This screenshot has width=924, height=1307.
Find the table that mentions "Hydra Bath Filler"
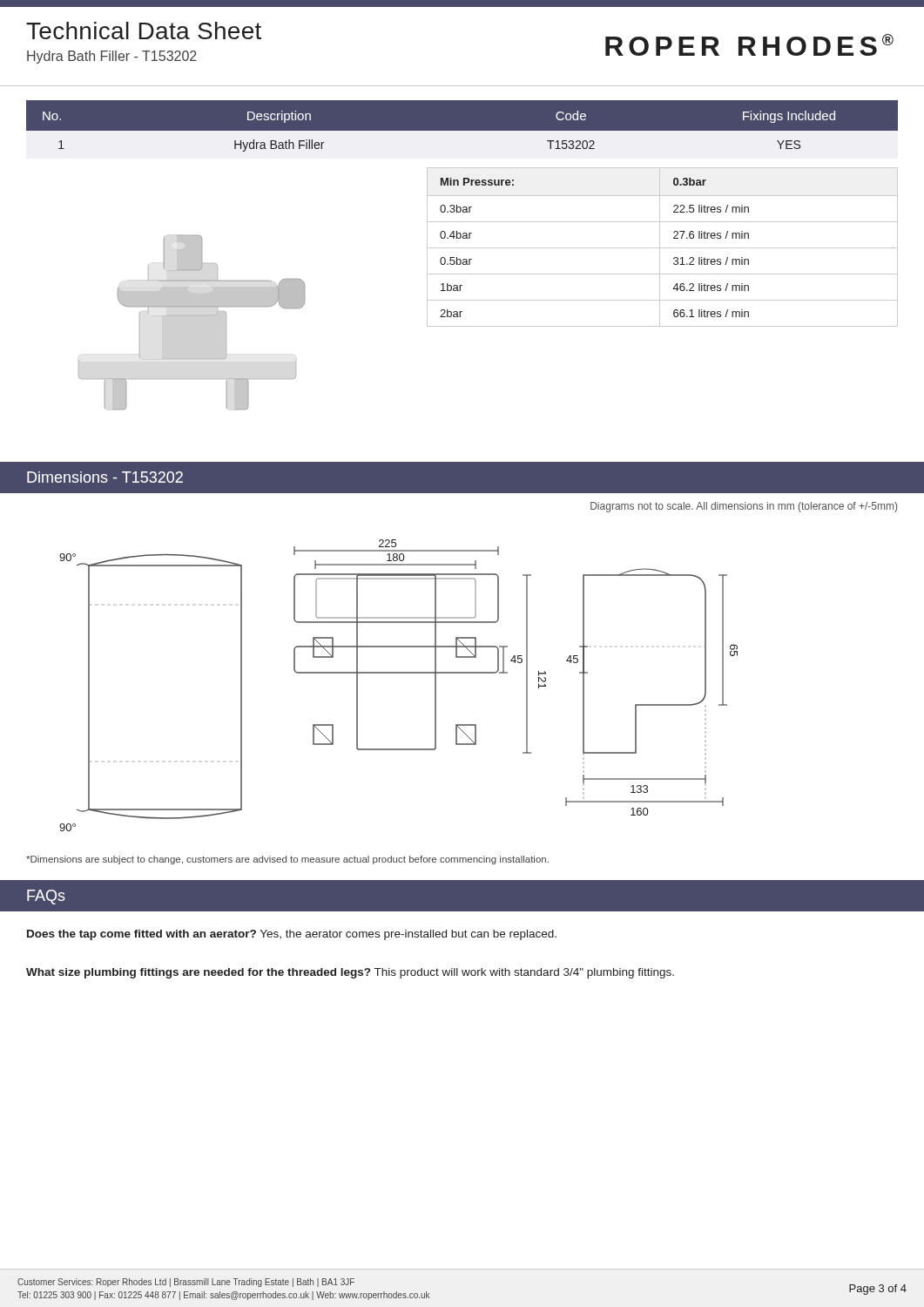click(x=462, y=129)
